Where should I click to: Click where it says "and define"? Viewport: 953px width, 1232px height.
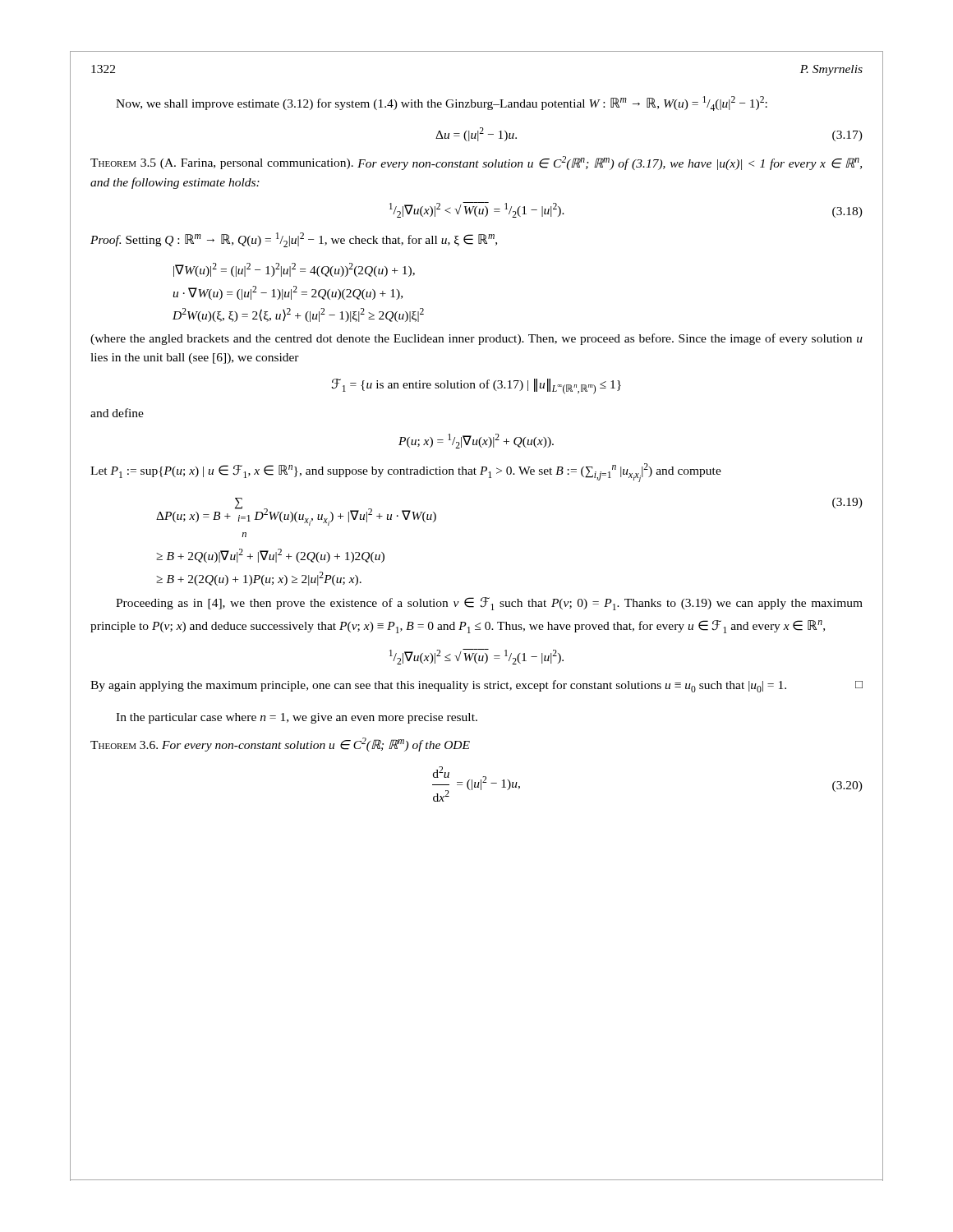point(117,413)
